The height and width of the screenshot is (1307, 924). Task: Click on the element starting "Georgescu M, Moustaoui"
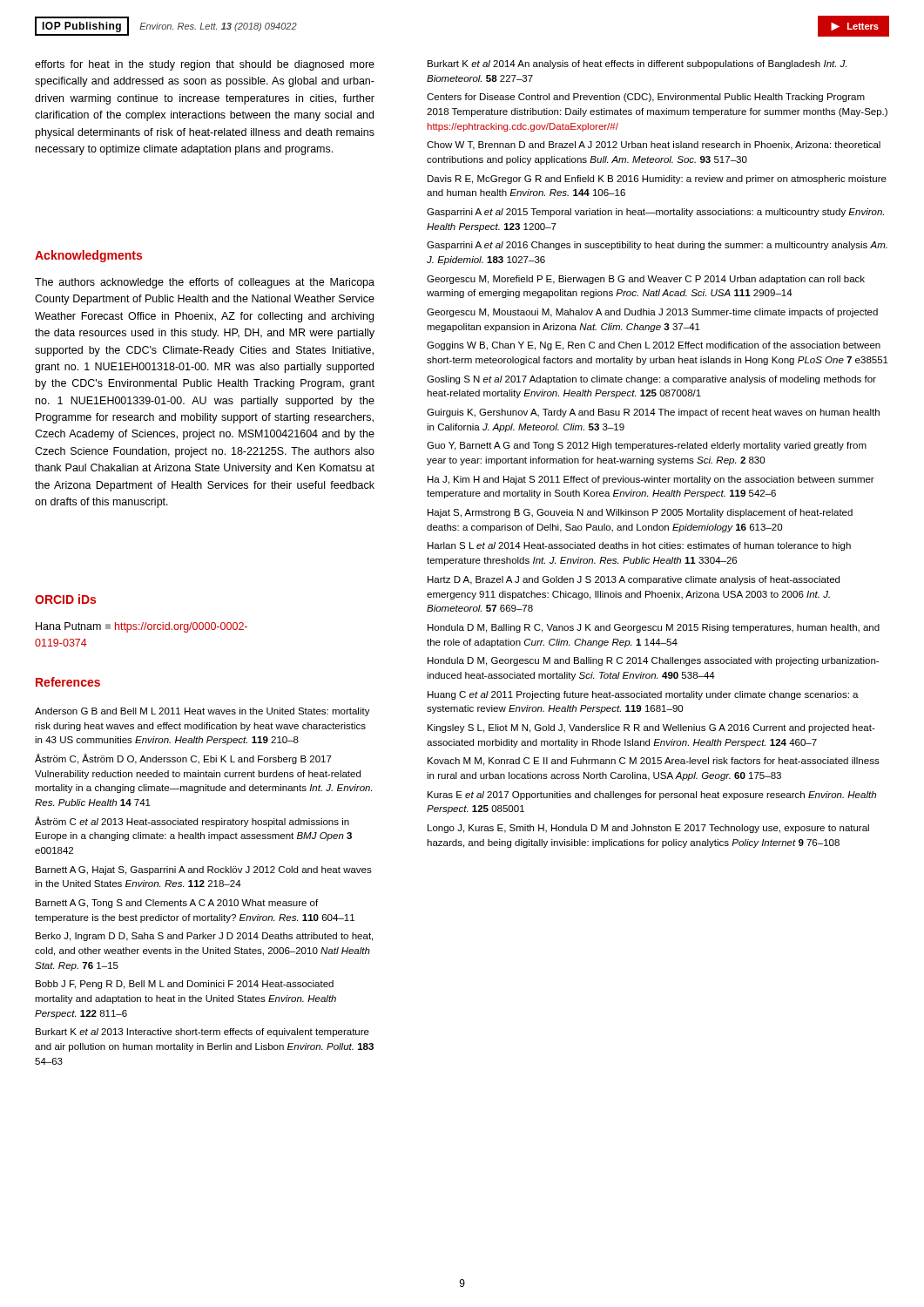[652, 319]
